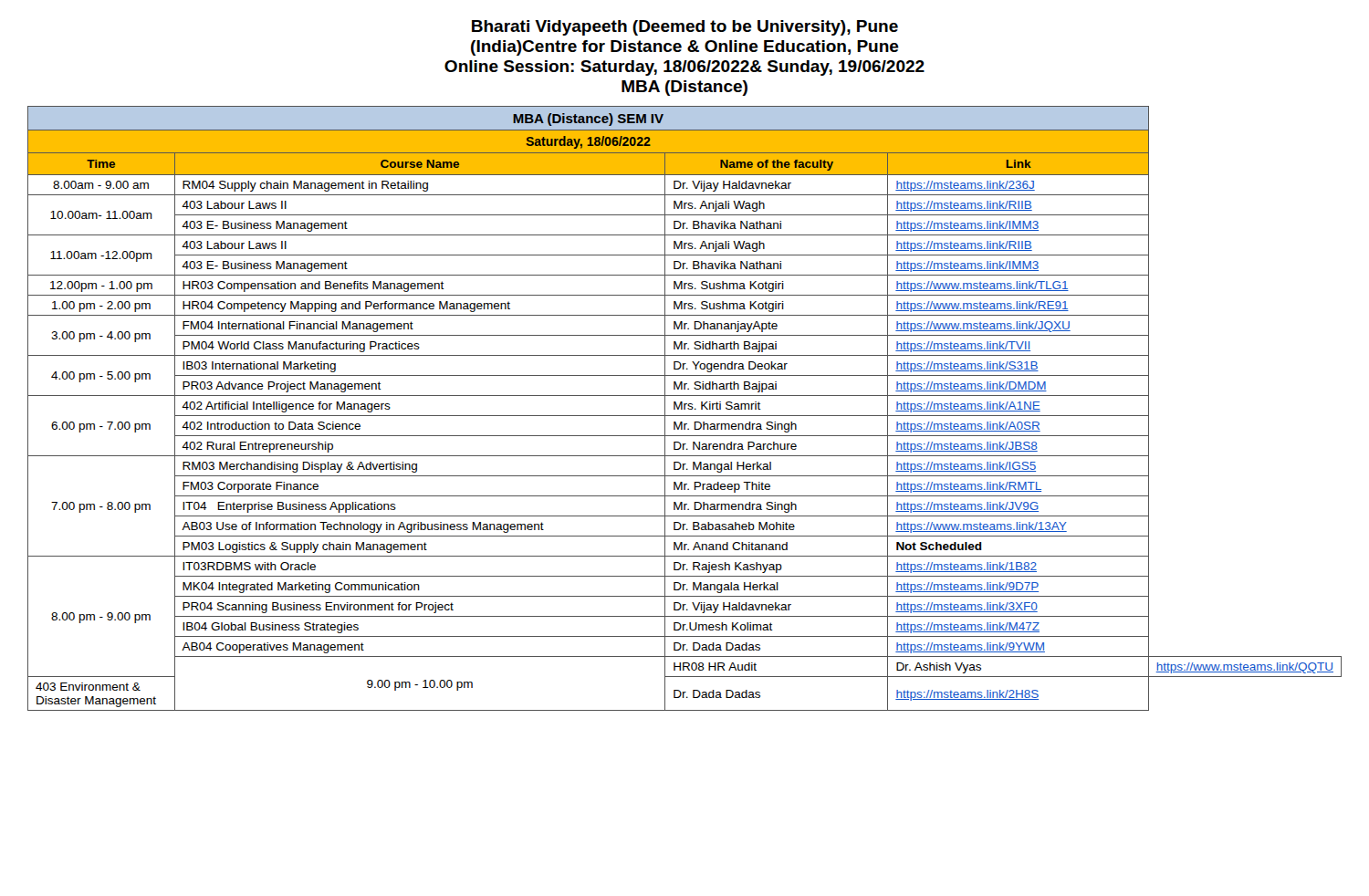Click on the table containing "Dr. Mangal Herkal"
The height and width of the screenshot is (896, 1369).
684,408
